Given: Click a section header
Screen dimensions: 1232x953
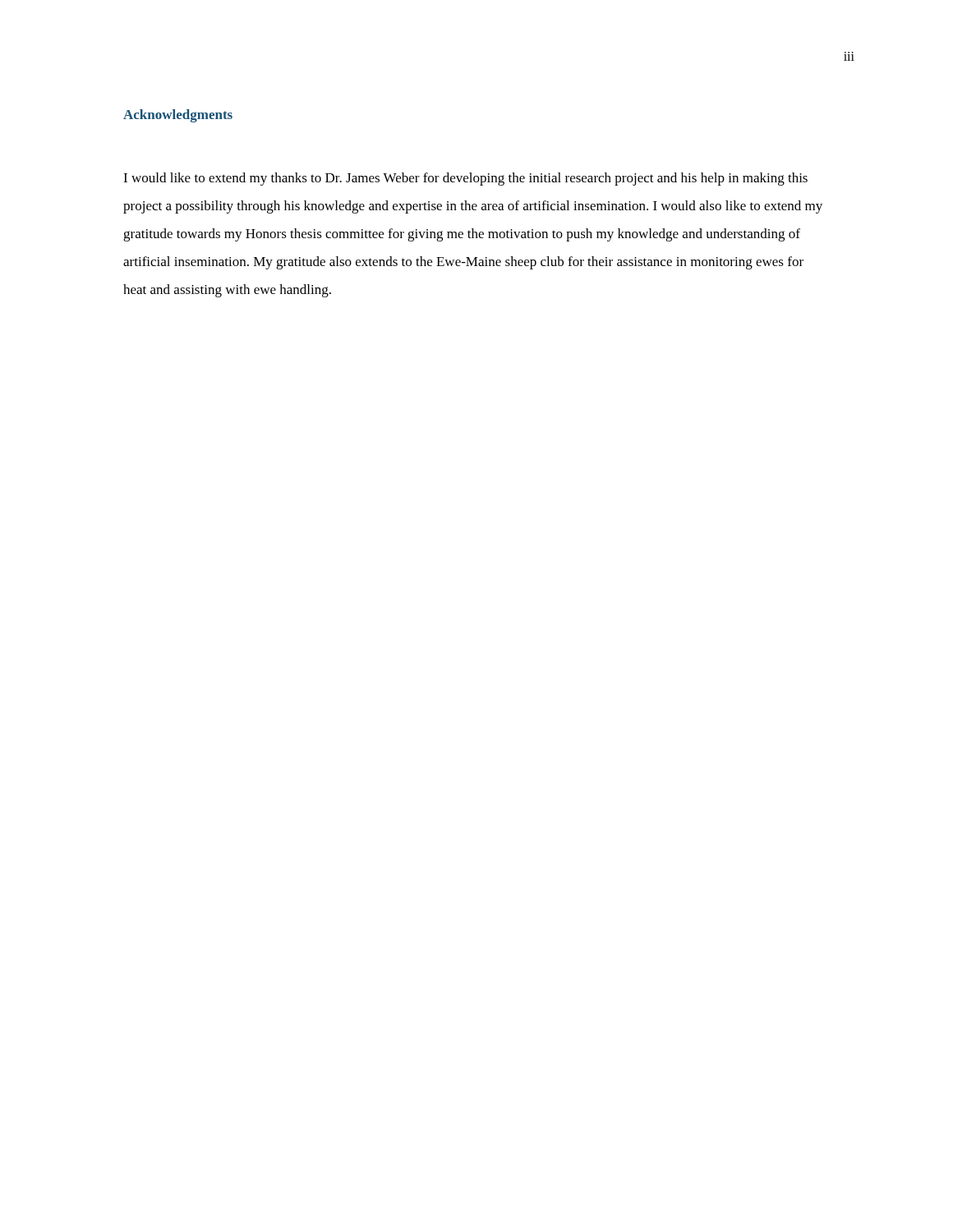Looking at the screenshot, I should [178, 115].
